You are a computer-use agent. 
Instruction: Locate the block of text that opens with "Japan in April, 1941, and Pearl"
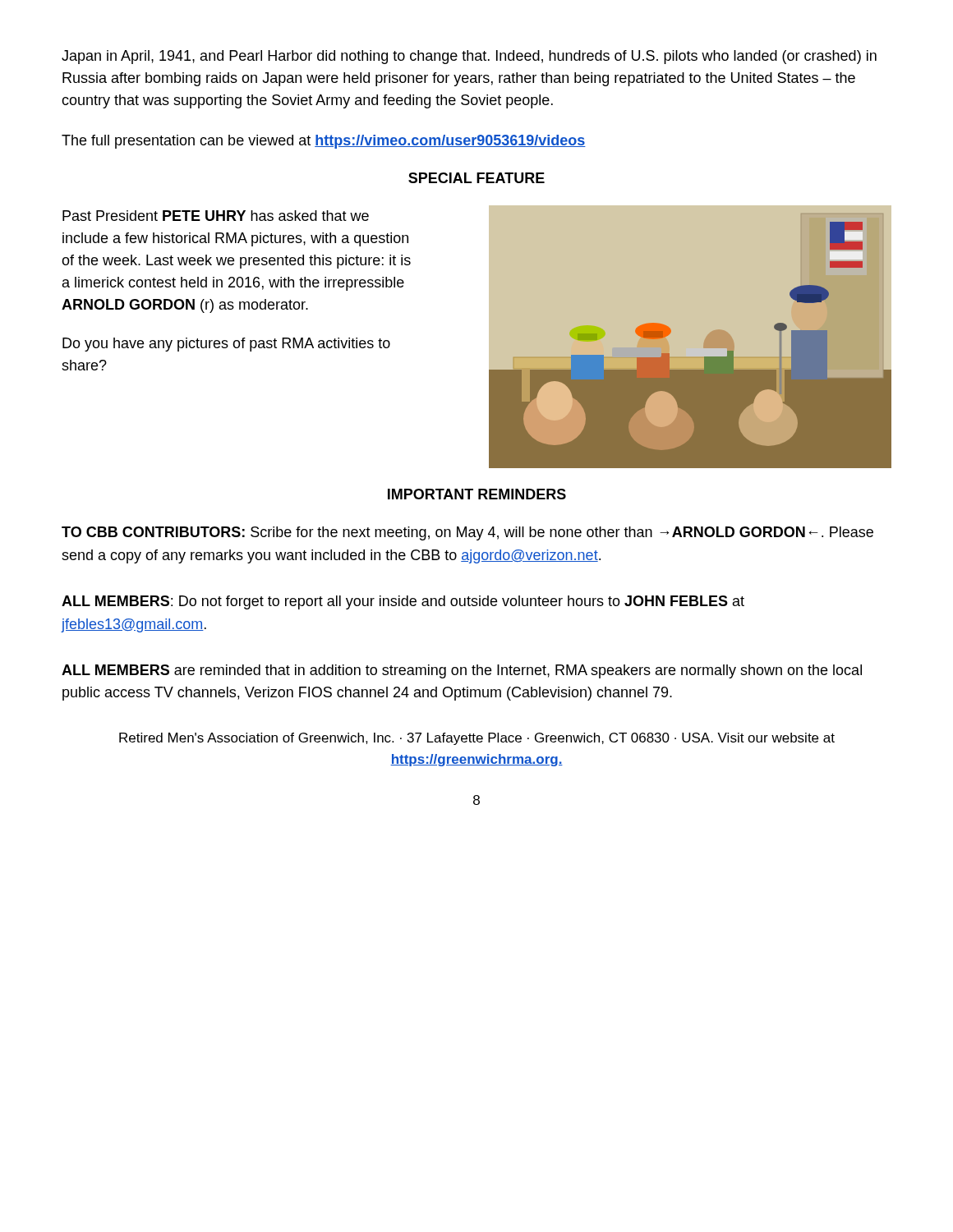pos(469,78)
